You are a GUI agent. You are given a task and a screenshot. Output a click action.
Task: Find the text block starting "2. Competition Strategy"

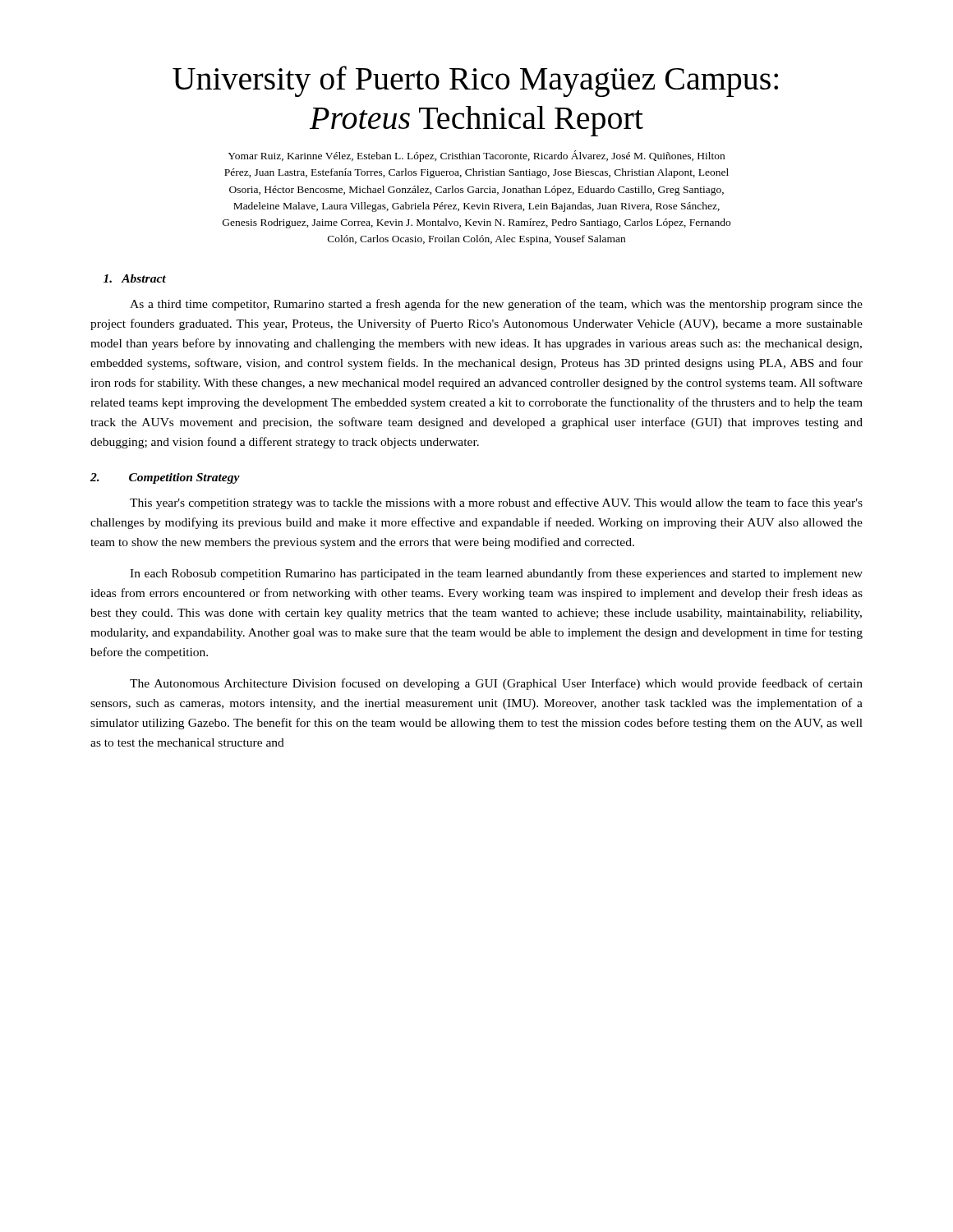pyautogui.click(x=165, y=476)
